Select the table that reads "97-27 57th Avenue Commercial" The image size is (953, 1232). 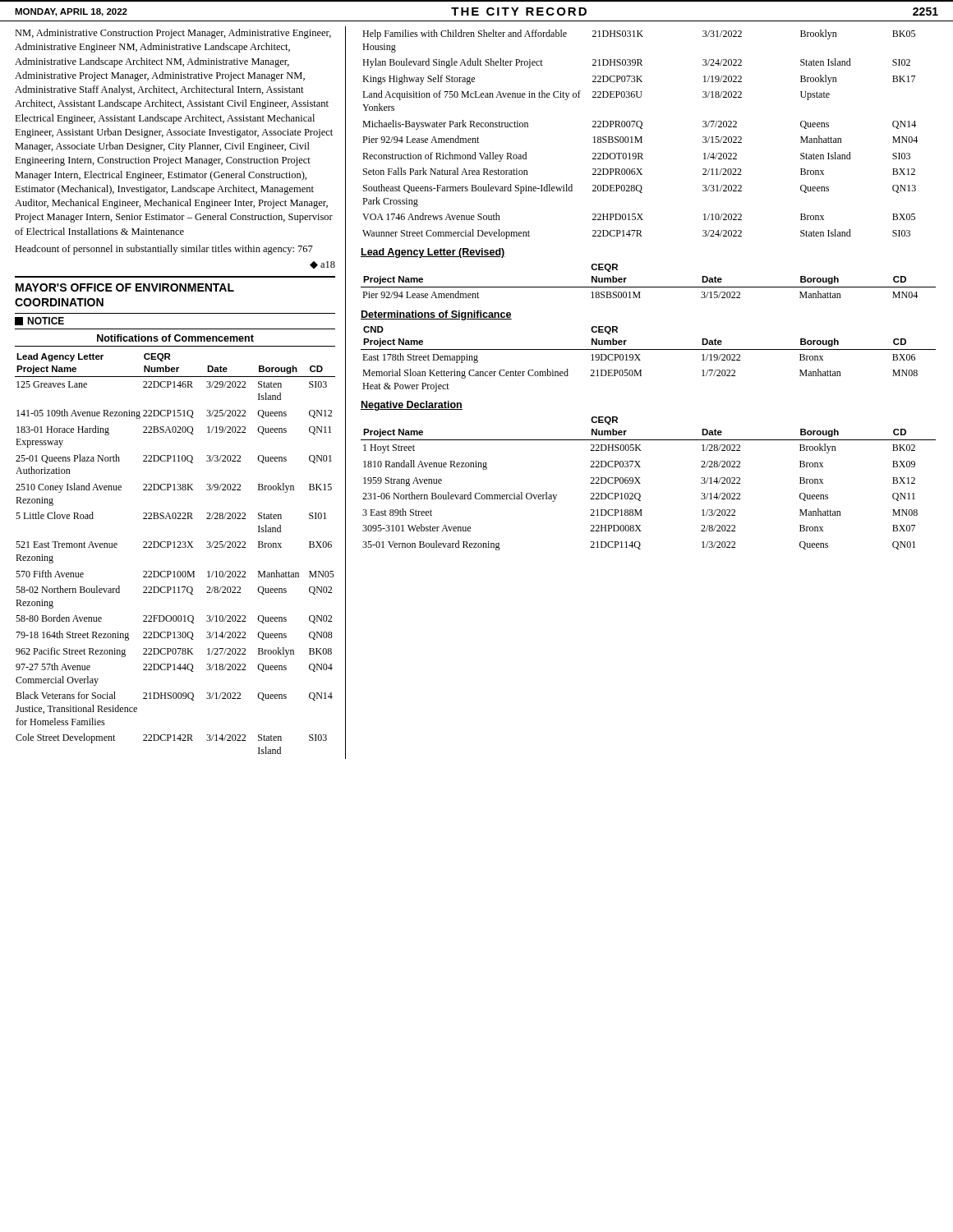pos(175,555)
